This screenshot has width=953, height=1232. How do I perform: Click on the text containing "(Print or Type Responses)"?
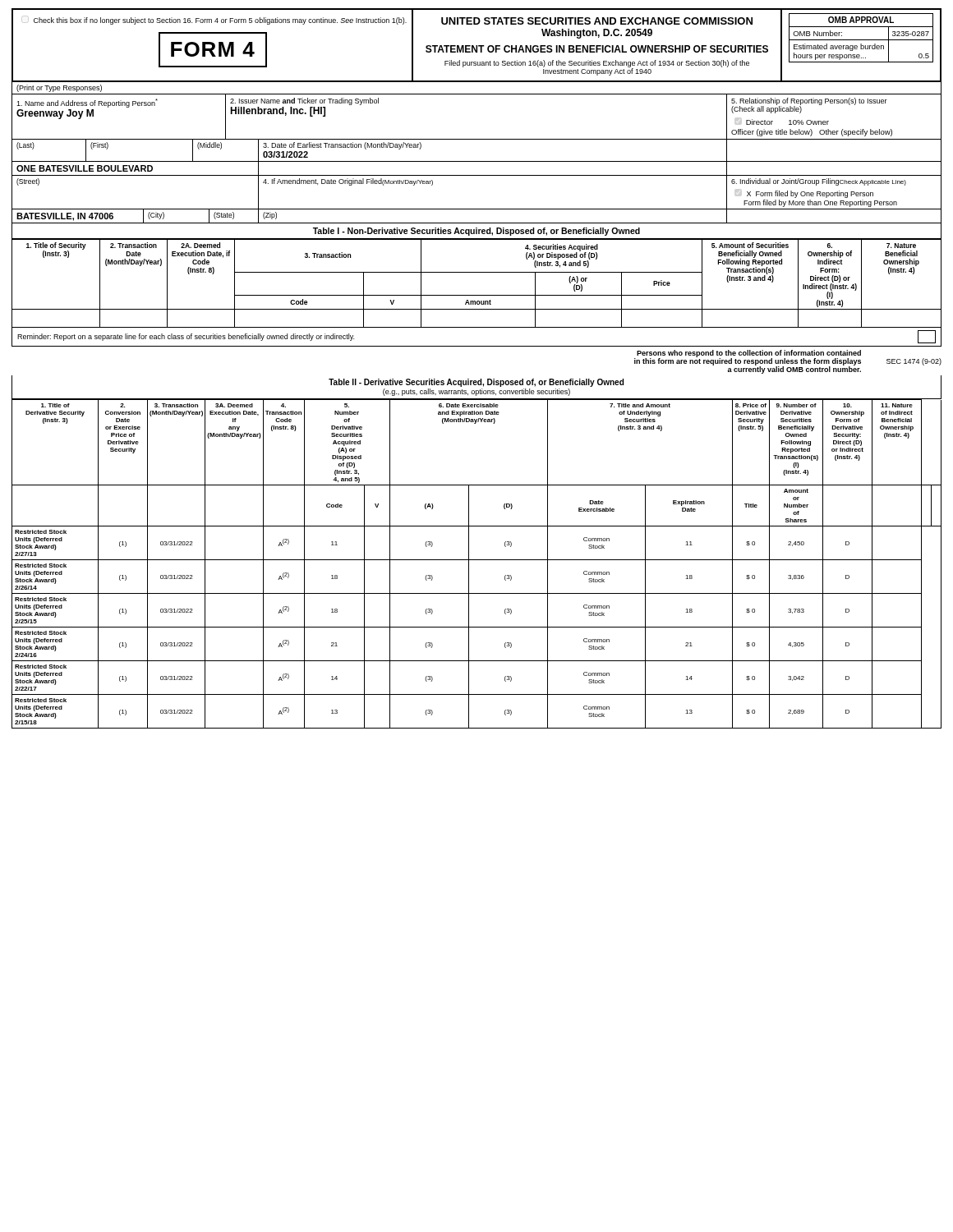coord(59,88)
